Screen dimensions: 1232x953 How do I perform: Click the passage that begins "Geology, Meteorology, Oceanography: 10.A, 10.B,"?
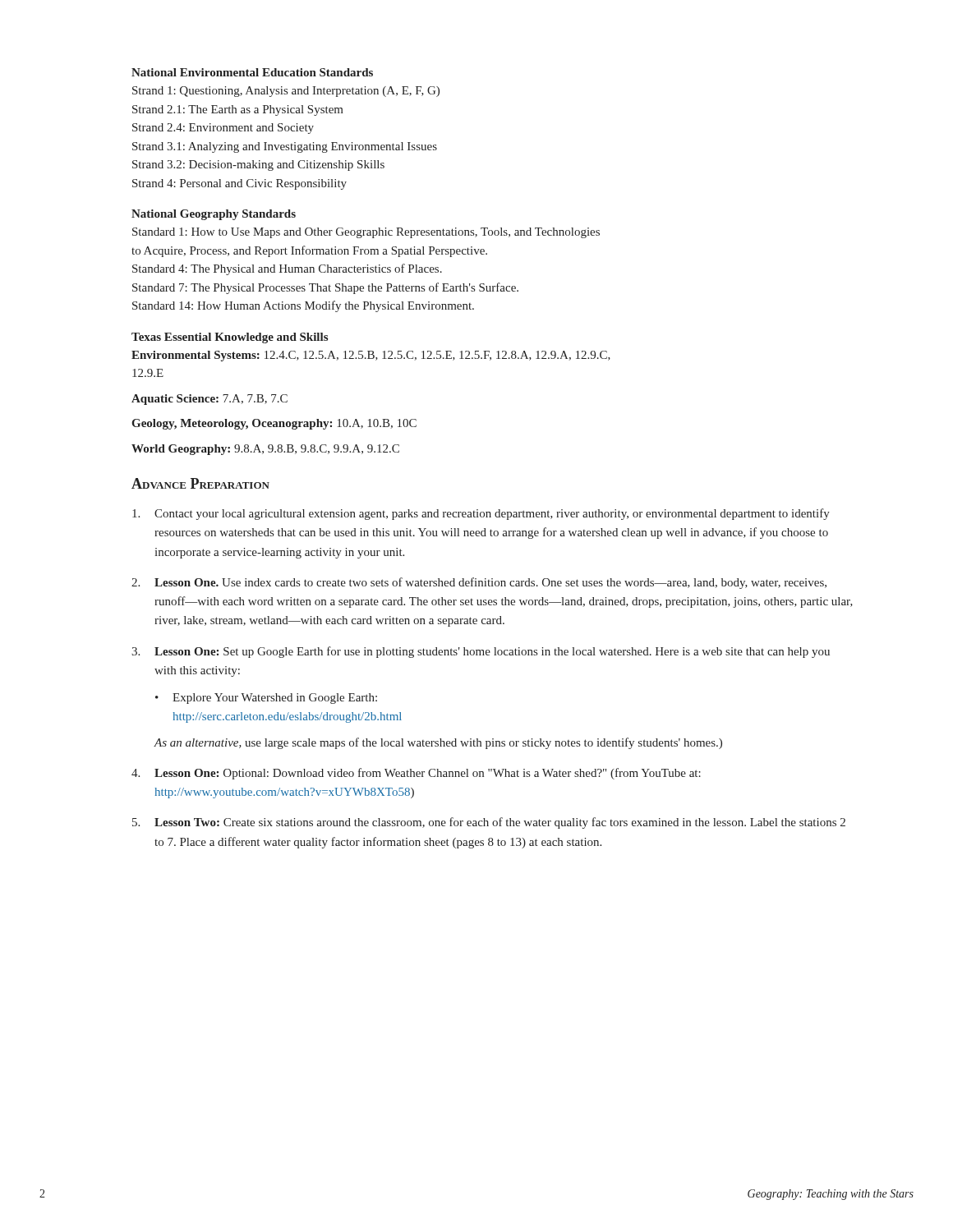[274, 424]
